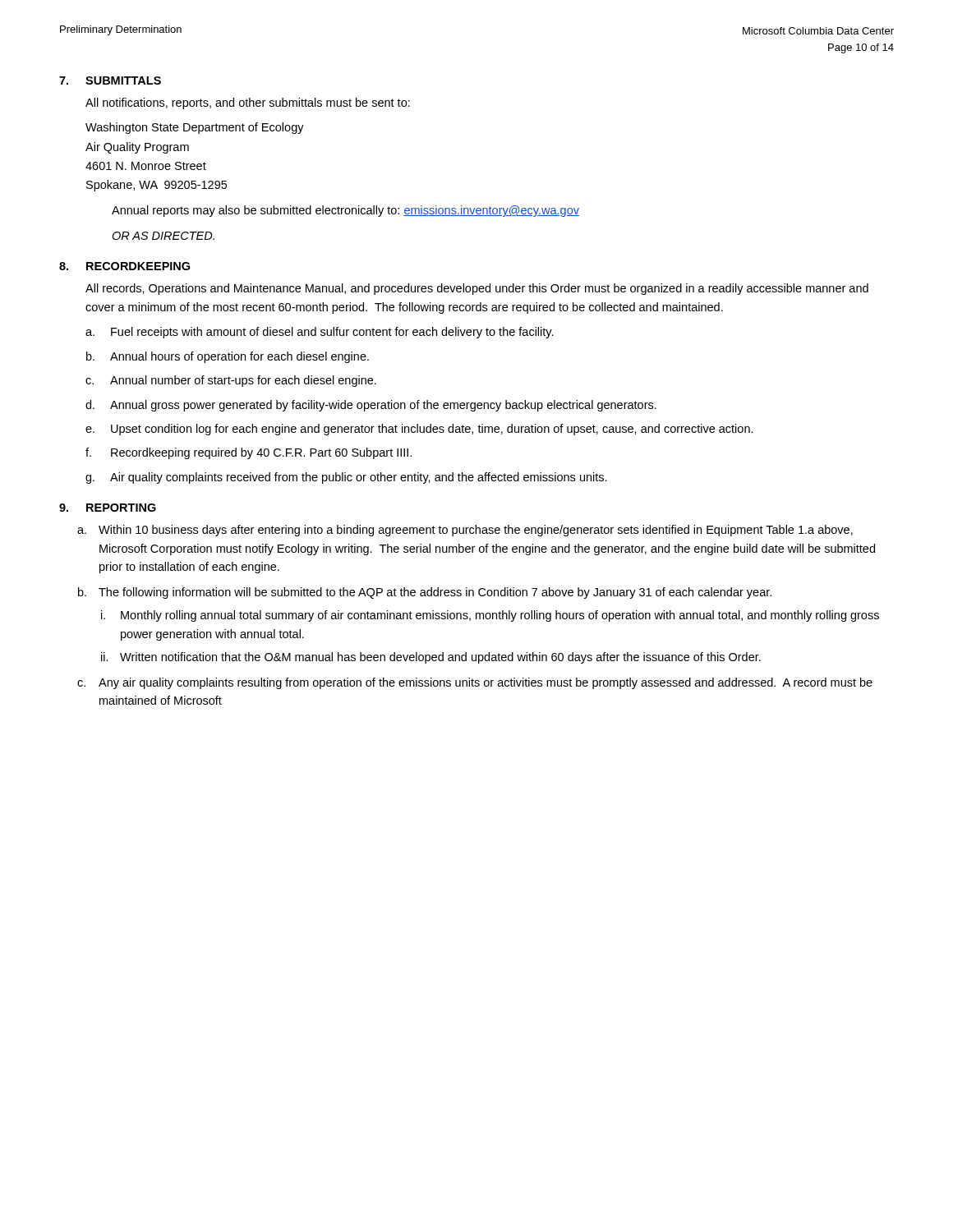Locate the block of text that opens with "Washington State Department of Ecology"
The image size is (953, 1232).
pyautogui.click(x=195, y=156)
